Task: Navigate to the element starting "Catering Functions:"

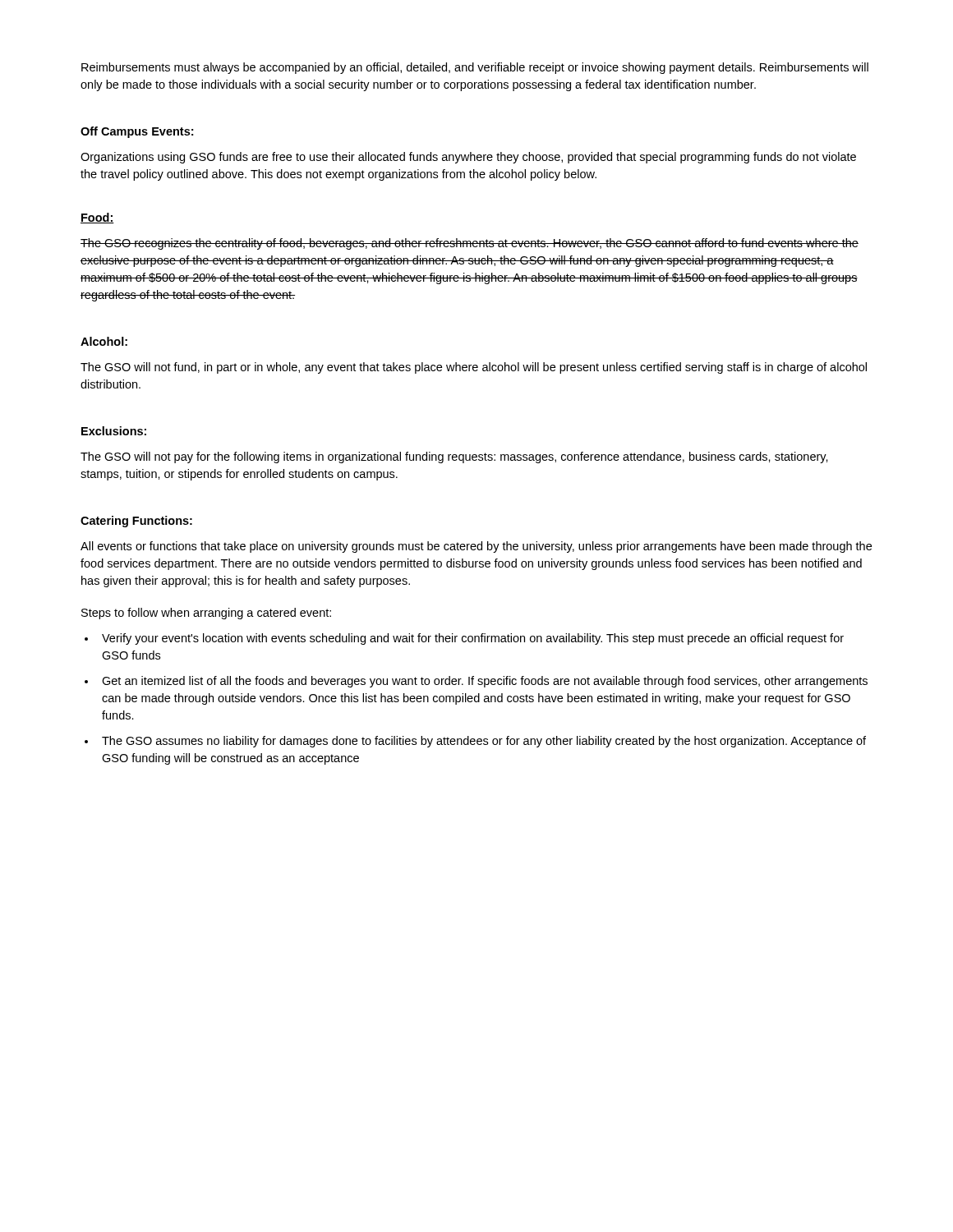Action: tap(137, 521)
